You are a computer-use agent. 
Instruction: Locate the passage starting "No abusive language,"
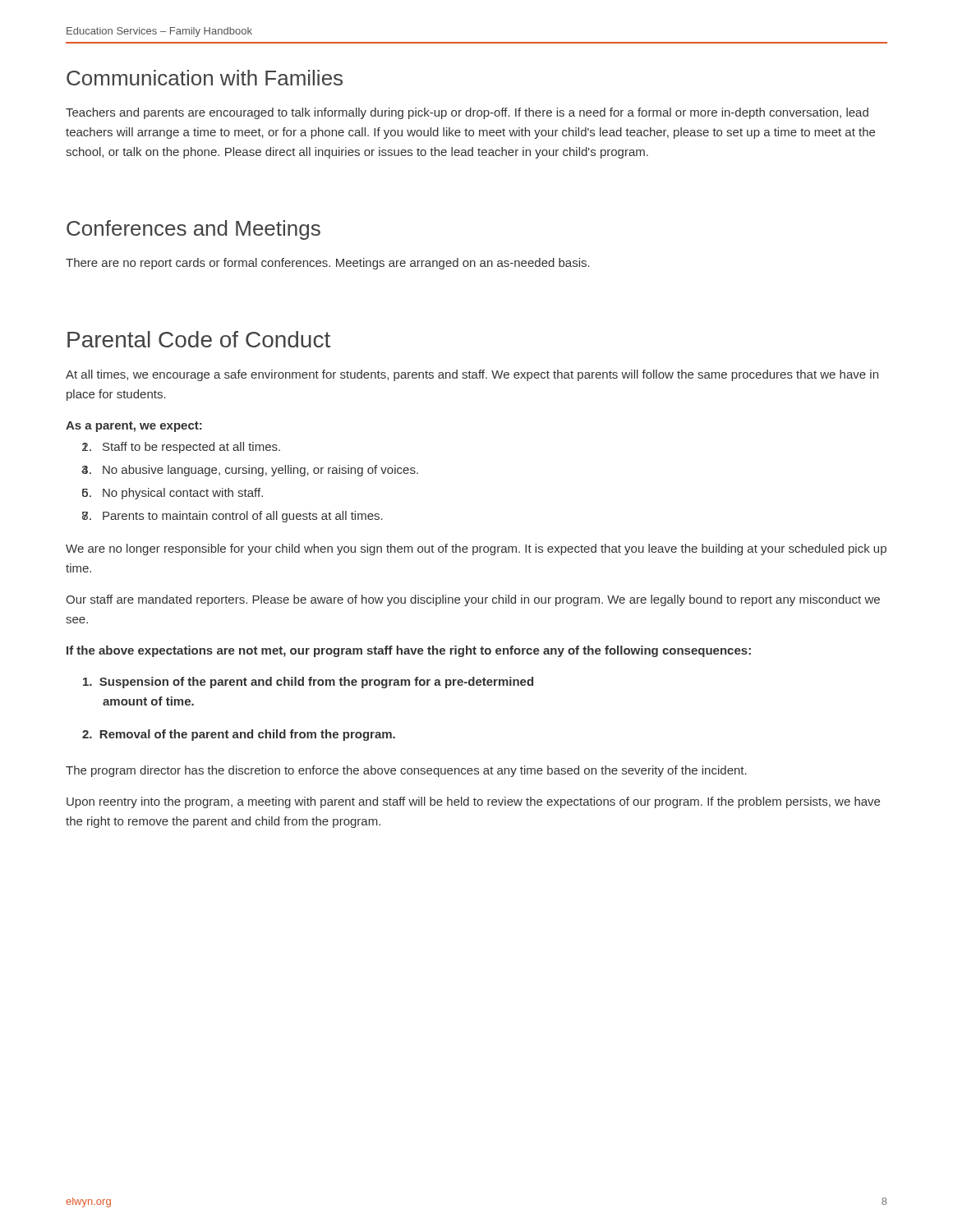click(260, 471)
